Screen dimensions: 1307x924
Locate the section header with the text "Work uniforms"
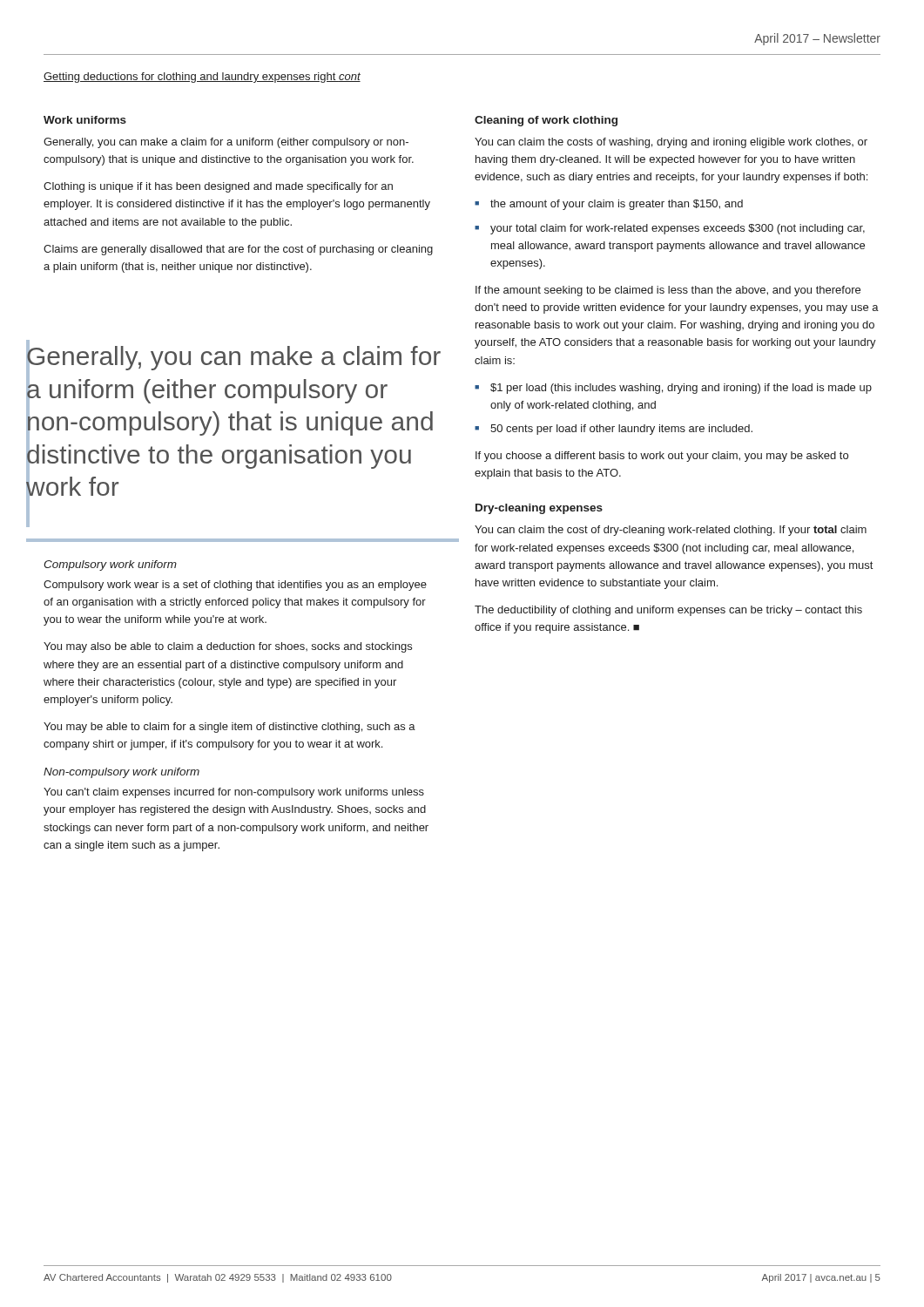85,120
